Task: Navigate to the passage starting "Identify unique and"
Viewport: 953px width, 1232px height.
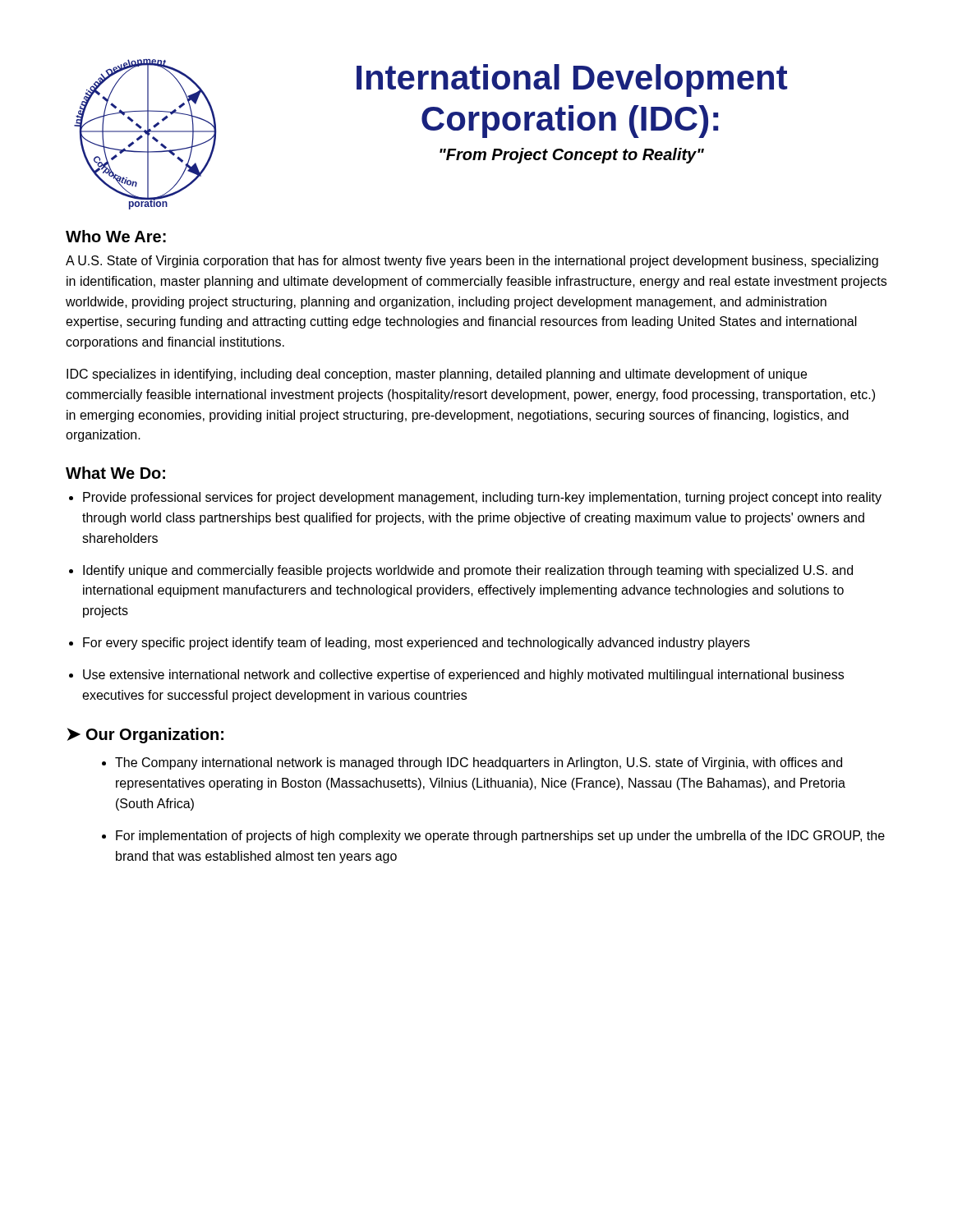Action: pos(468,590)
